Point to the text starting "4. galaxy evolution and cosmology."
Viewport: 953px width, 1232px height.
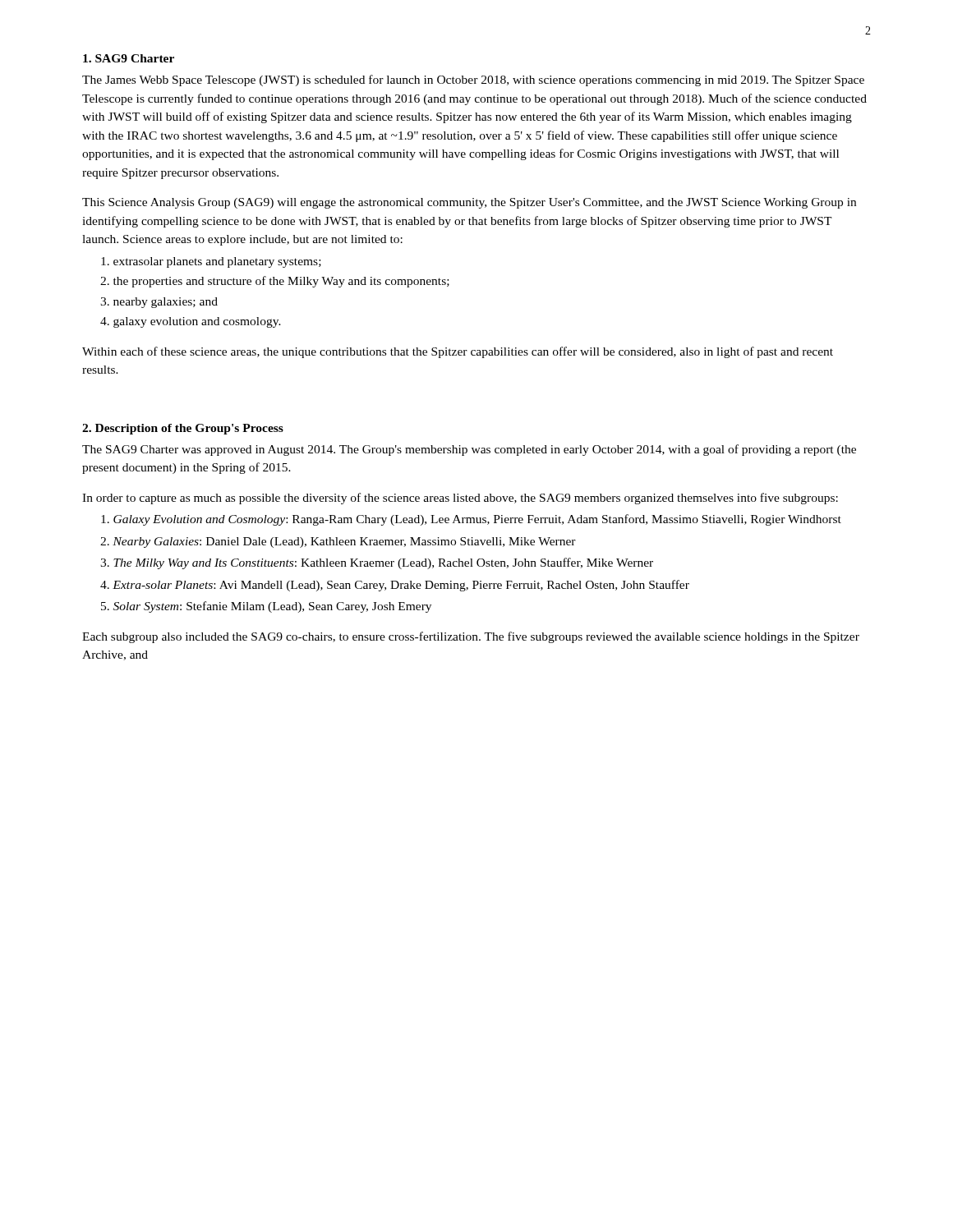tap(191, 321)
